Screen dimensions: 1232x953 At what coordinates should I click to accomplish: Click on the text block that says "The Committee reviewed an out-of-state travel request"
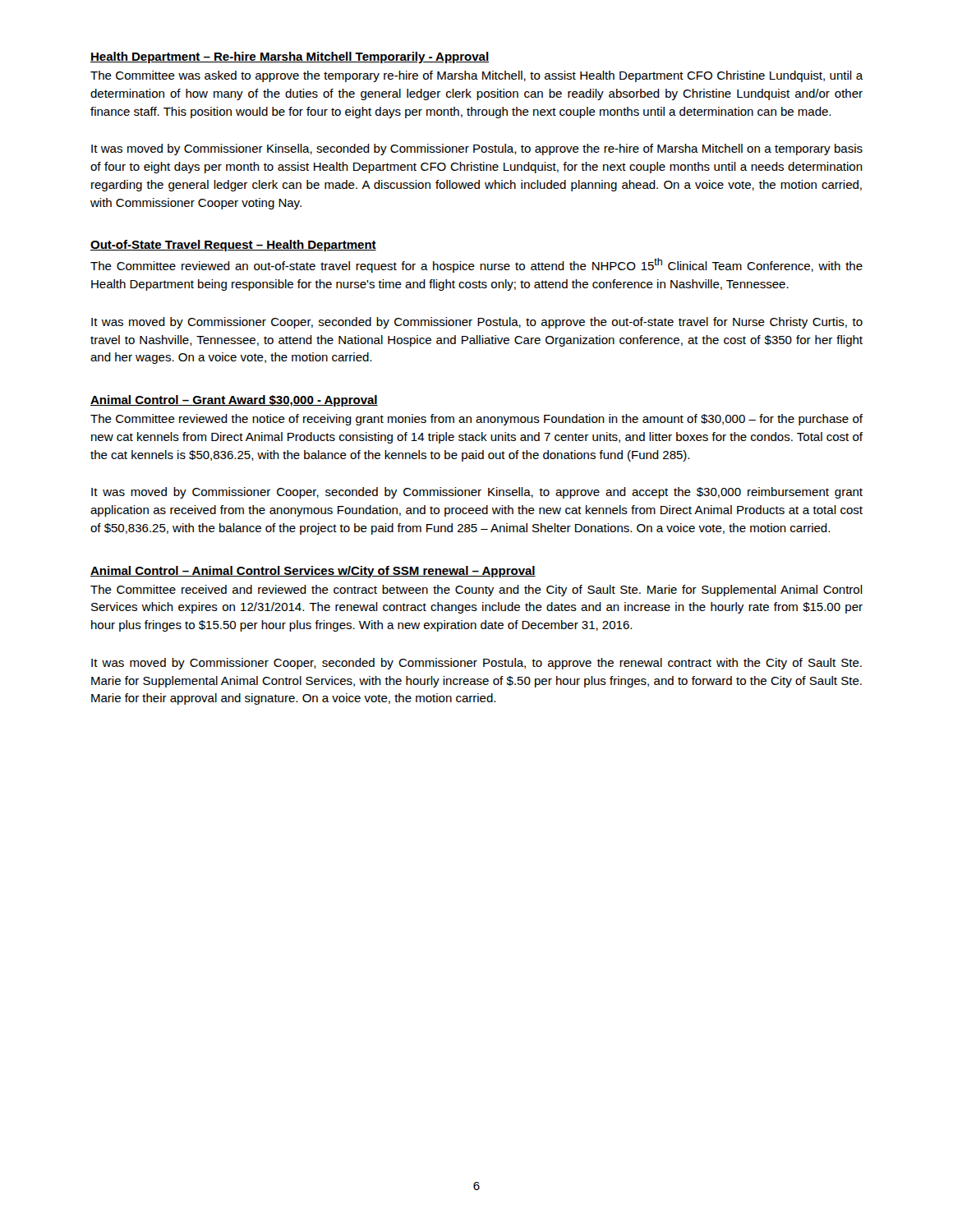[x=476, y=274]
